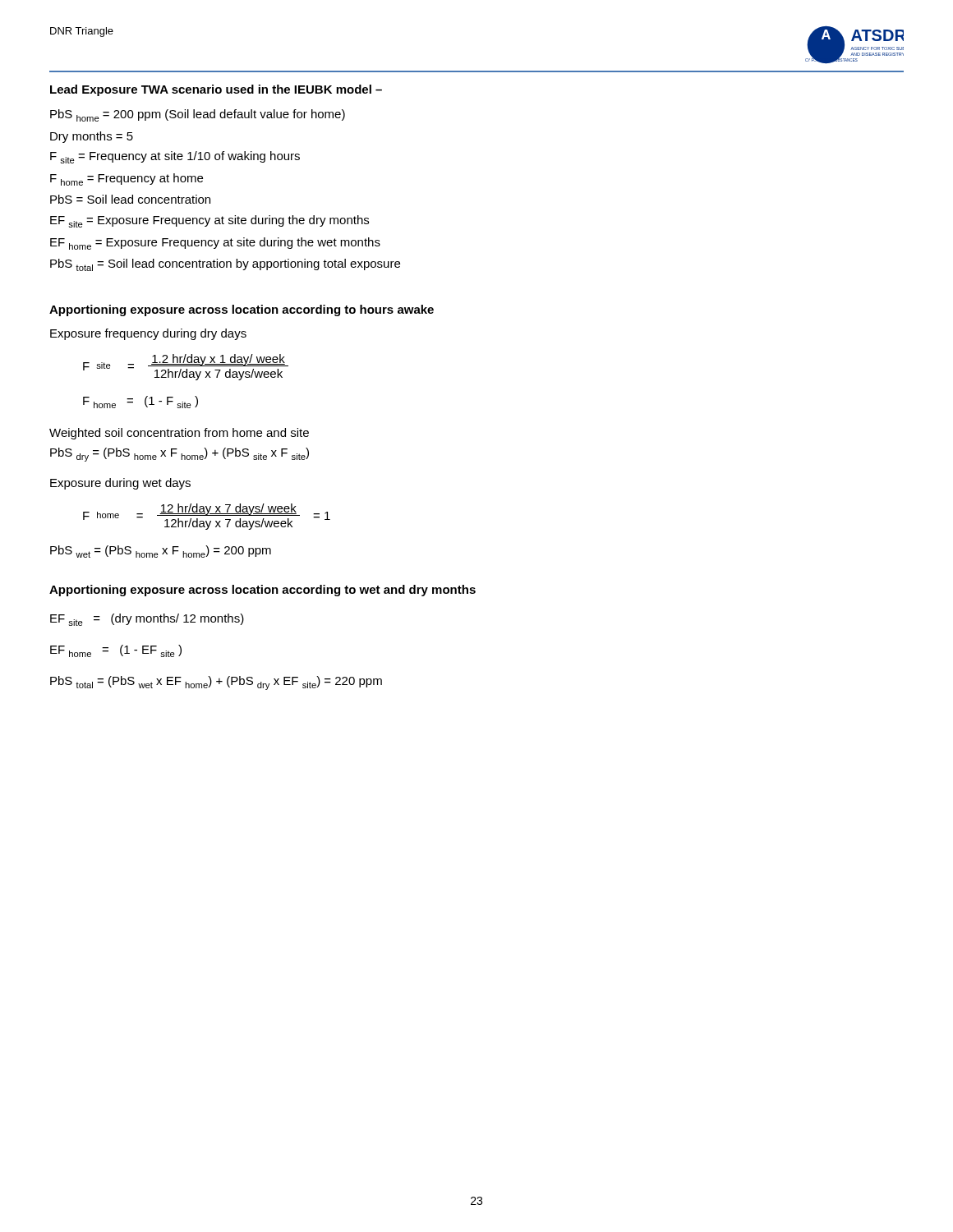This screenshot has height=1232, width=953.
Task: Find the text with the text "Exposure frequency during dry days"
Action: point(148,333)
